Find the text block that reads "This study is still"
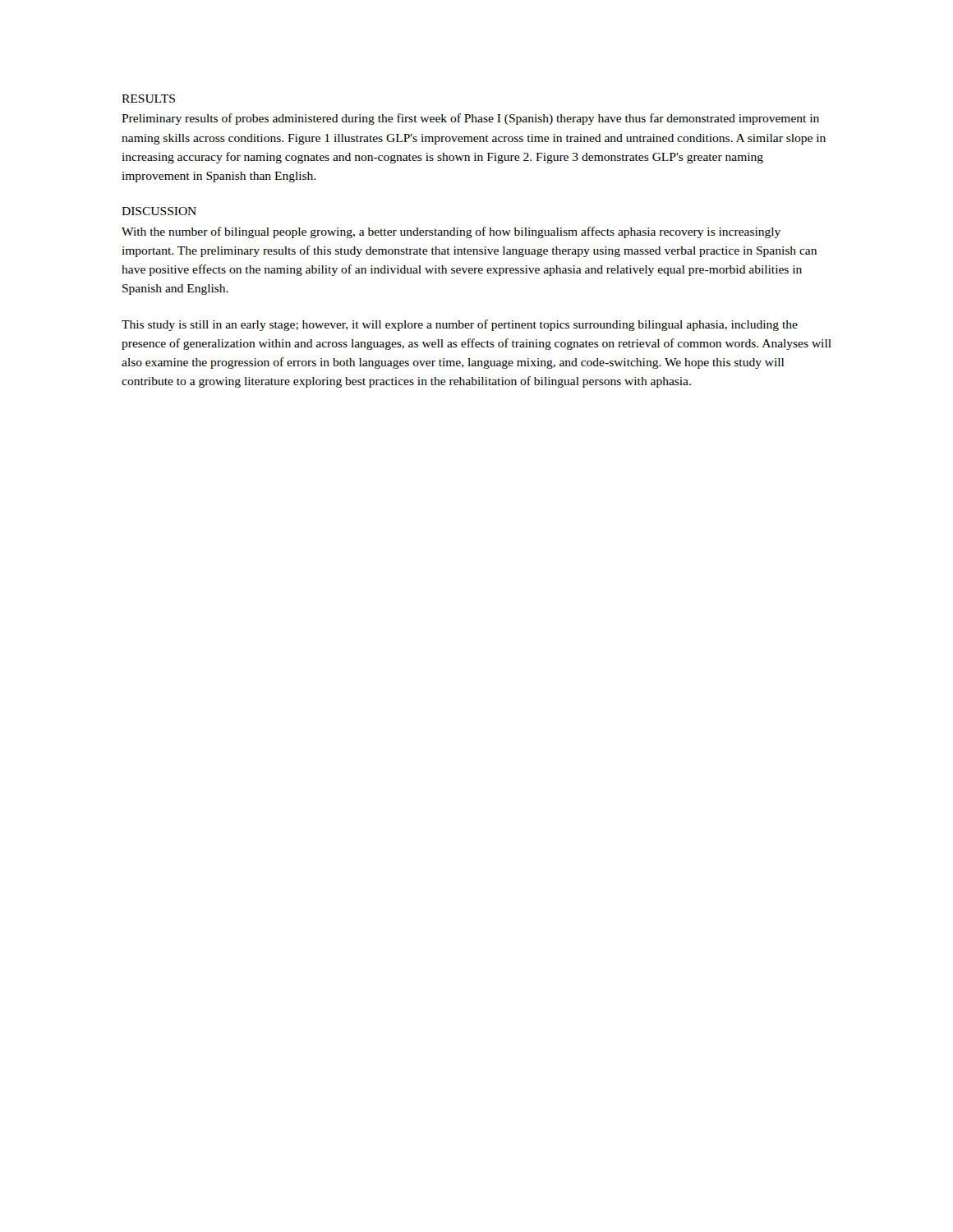The image size is (953, 1232). tap(476, 352)
